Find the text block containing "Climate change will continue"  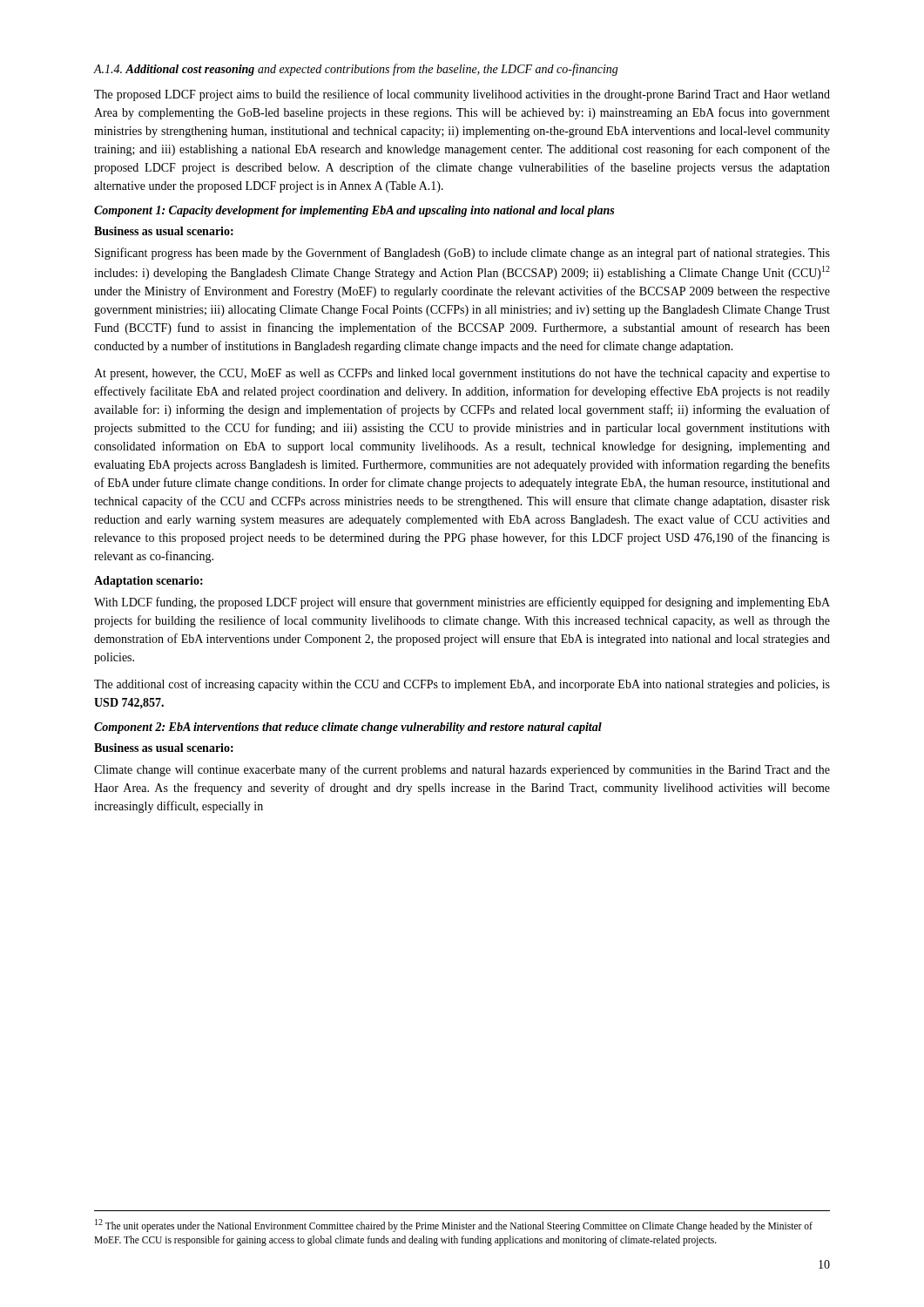[462, 788]
